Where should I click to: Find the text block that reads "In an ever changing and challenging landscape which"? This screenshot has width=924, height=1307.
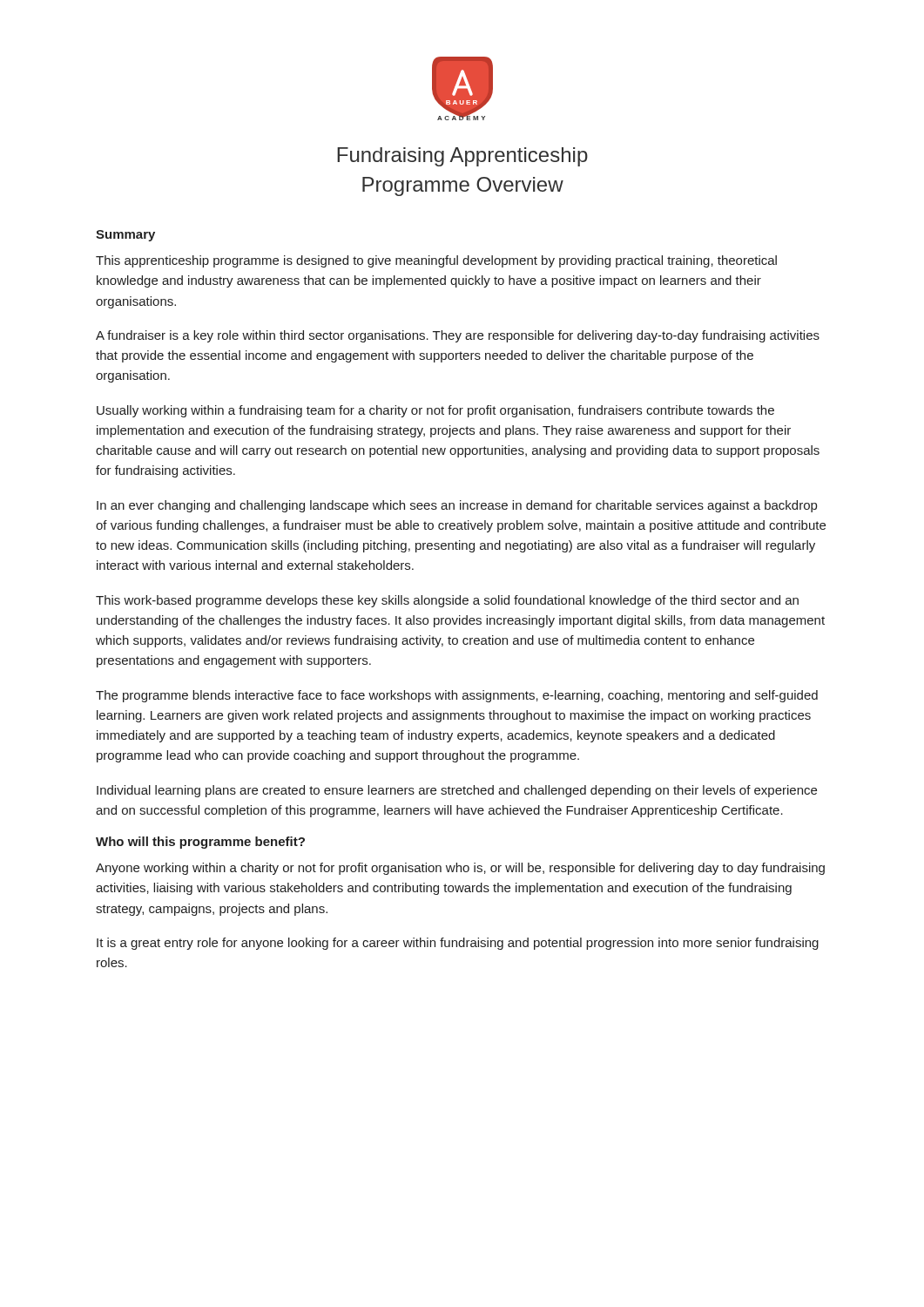click(x=461, y=535)
